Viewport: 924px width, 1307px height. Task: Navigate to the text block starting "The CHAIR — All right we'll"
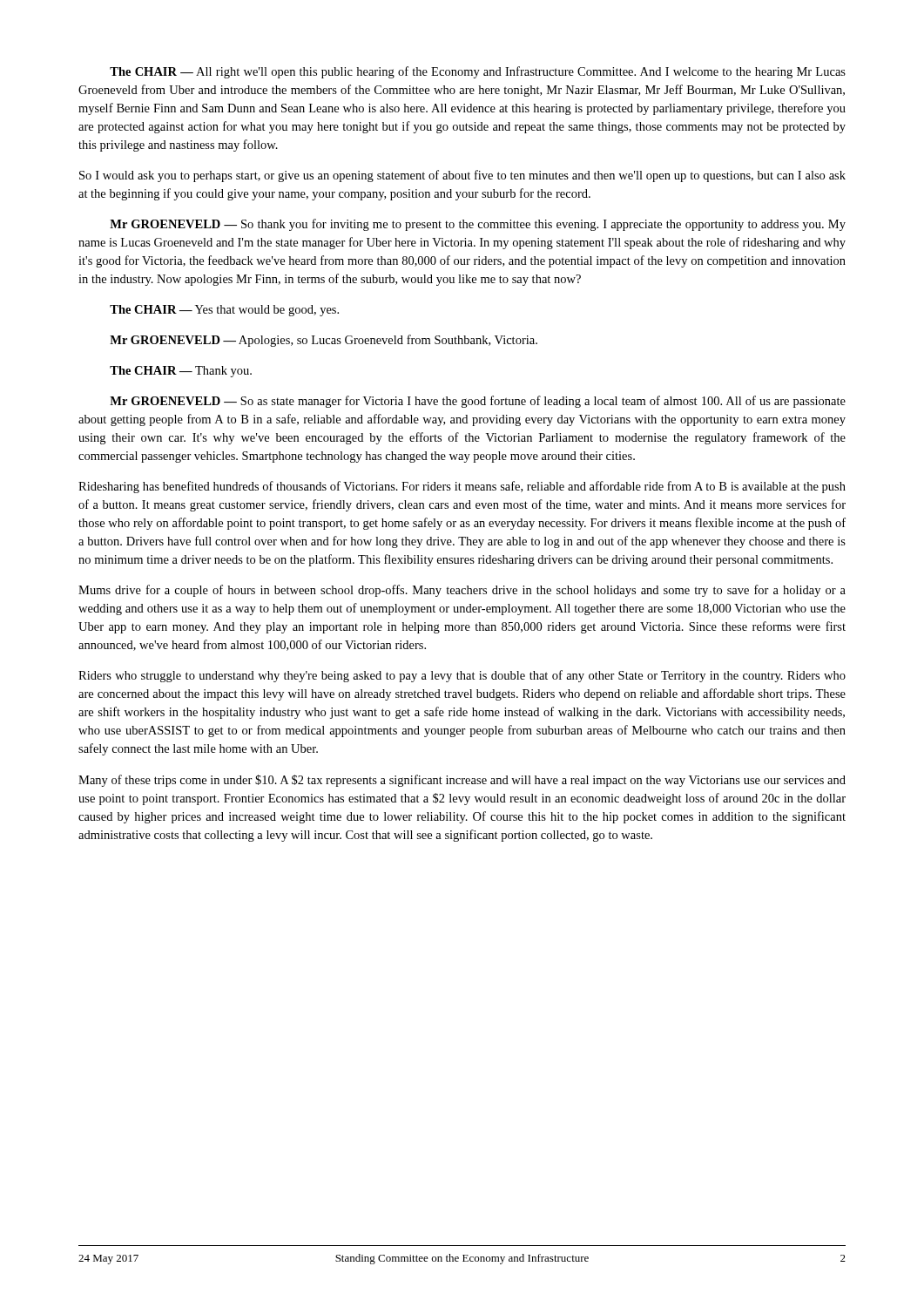[x=462, y=109]
